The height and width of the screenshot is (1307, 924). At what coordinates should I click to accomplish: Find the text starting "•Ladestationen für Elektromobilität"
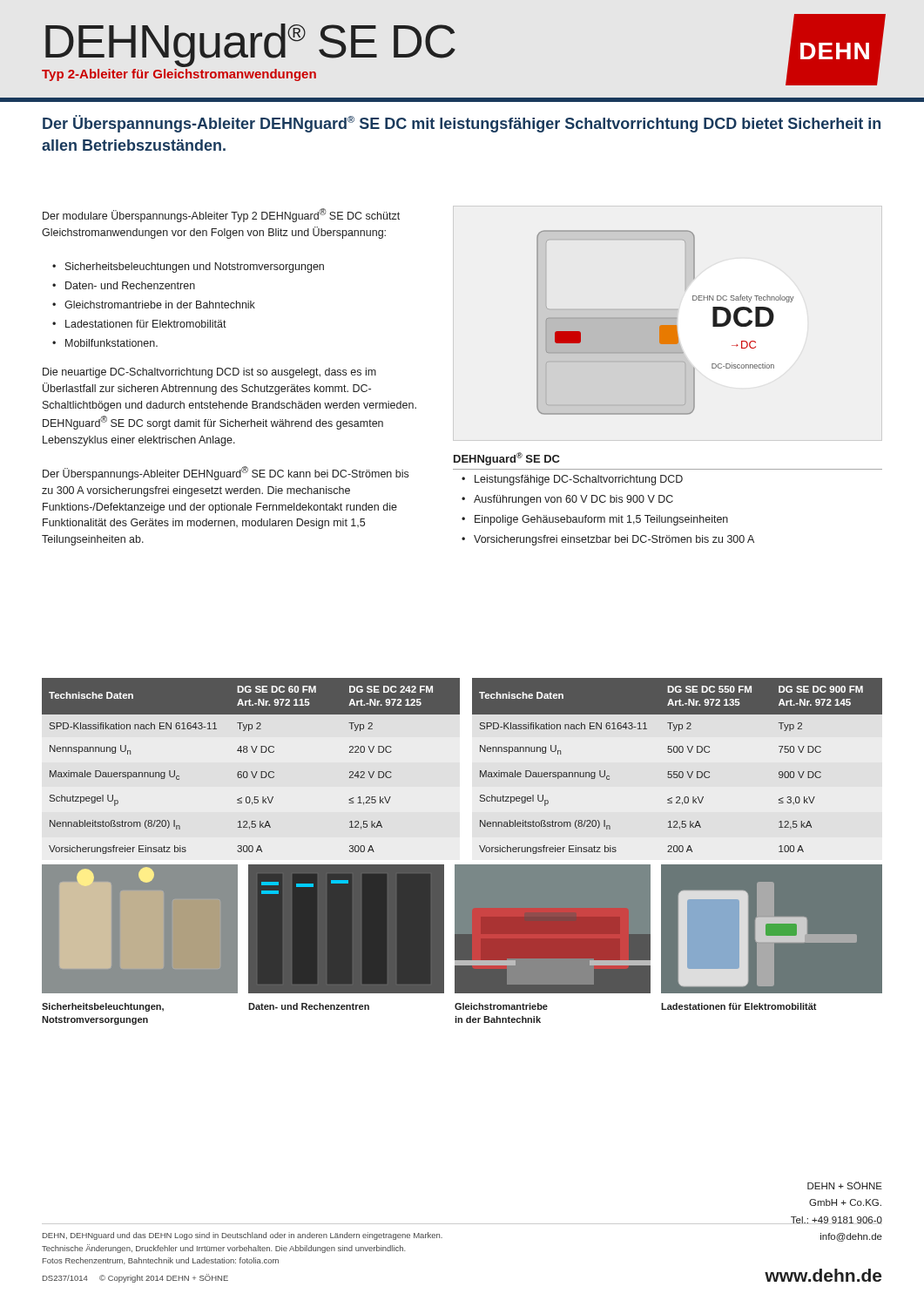point(235,324)
